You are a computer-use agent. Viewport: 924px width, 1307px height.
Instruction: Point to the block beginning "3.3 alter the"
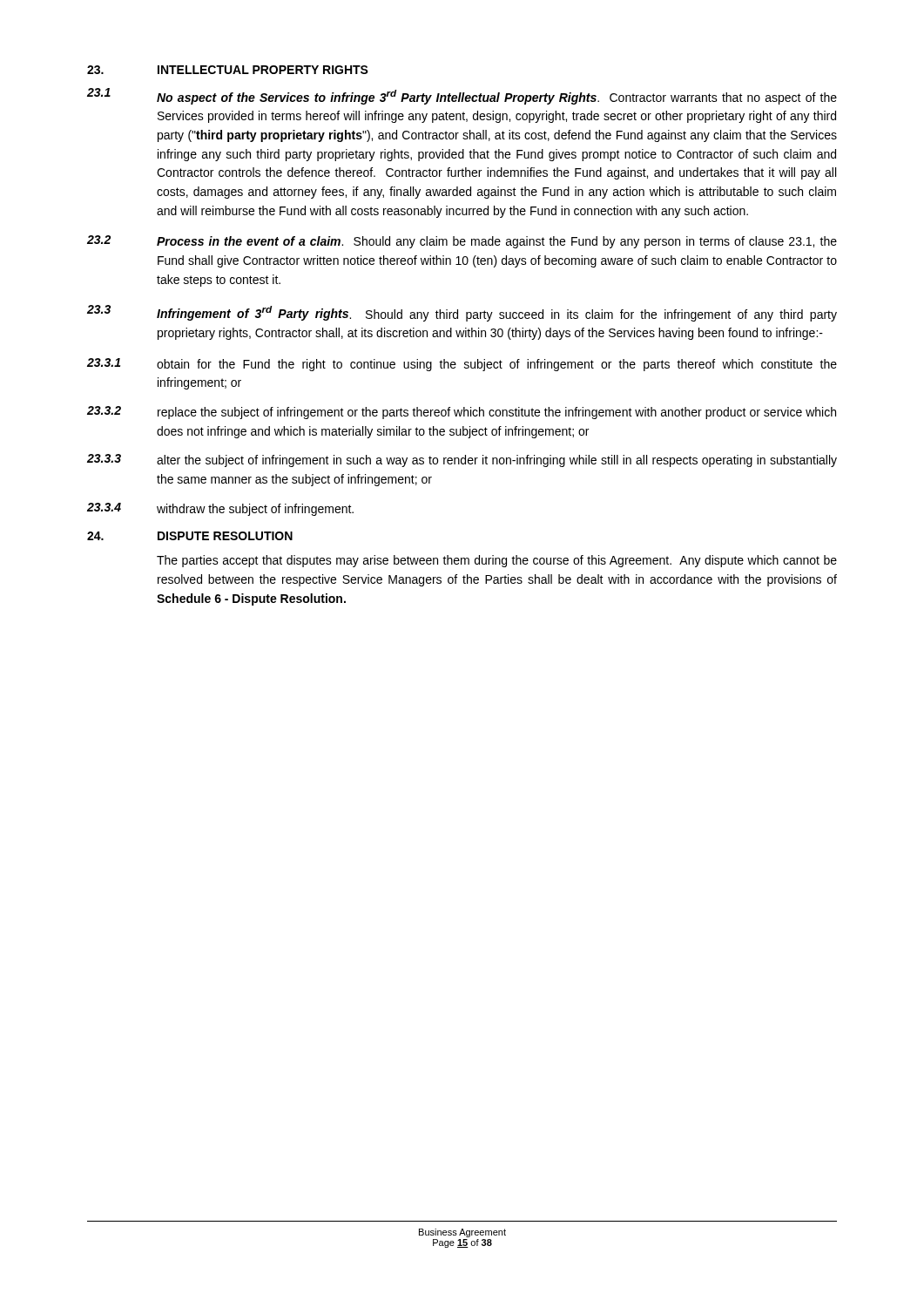tap(462, 471)
